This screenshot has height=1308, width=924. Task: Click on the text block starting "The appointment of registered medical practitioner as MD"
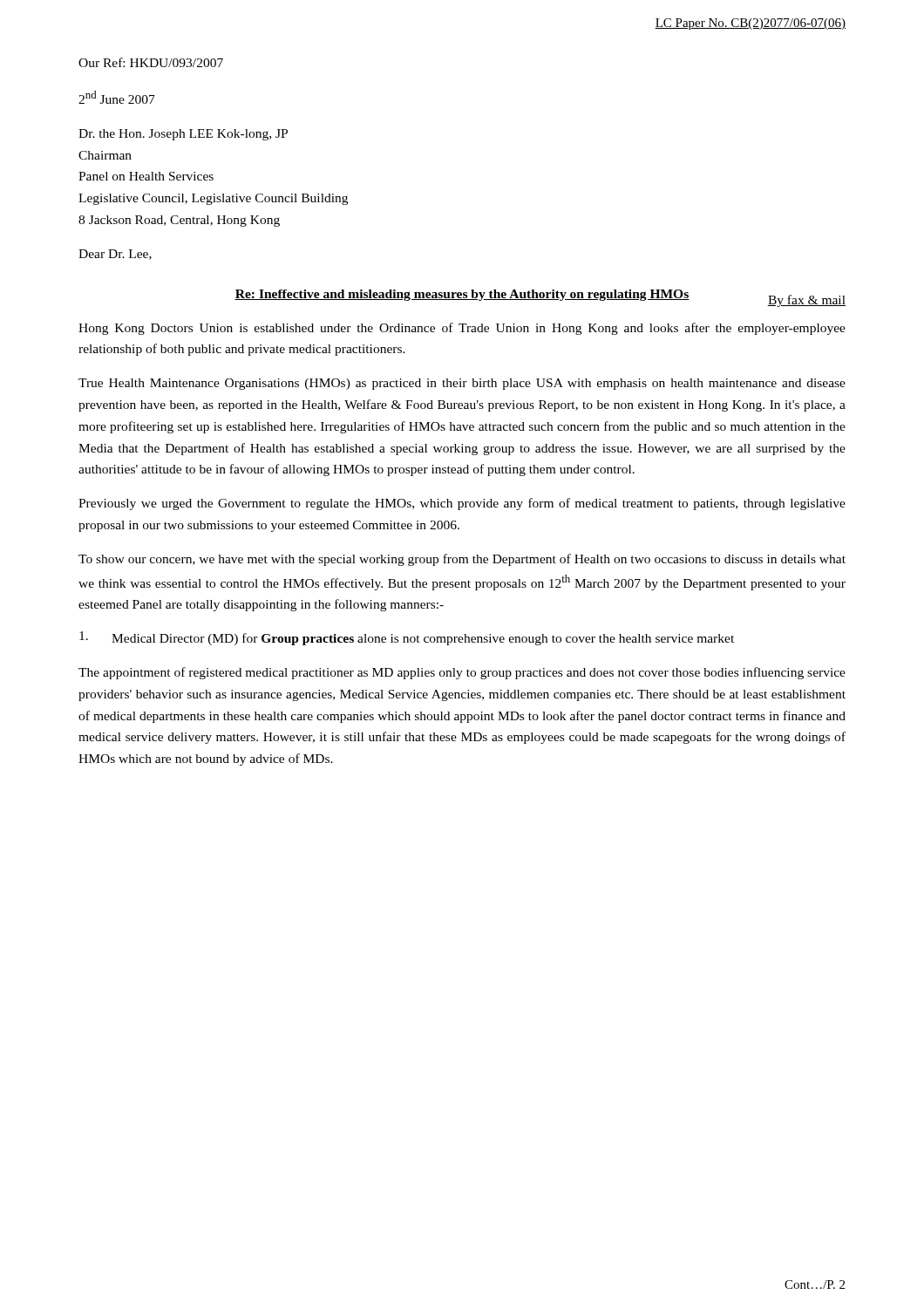click(x=462, y=715)
